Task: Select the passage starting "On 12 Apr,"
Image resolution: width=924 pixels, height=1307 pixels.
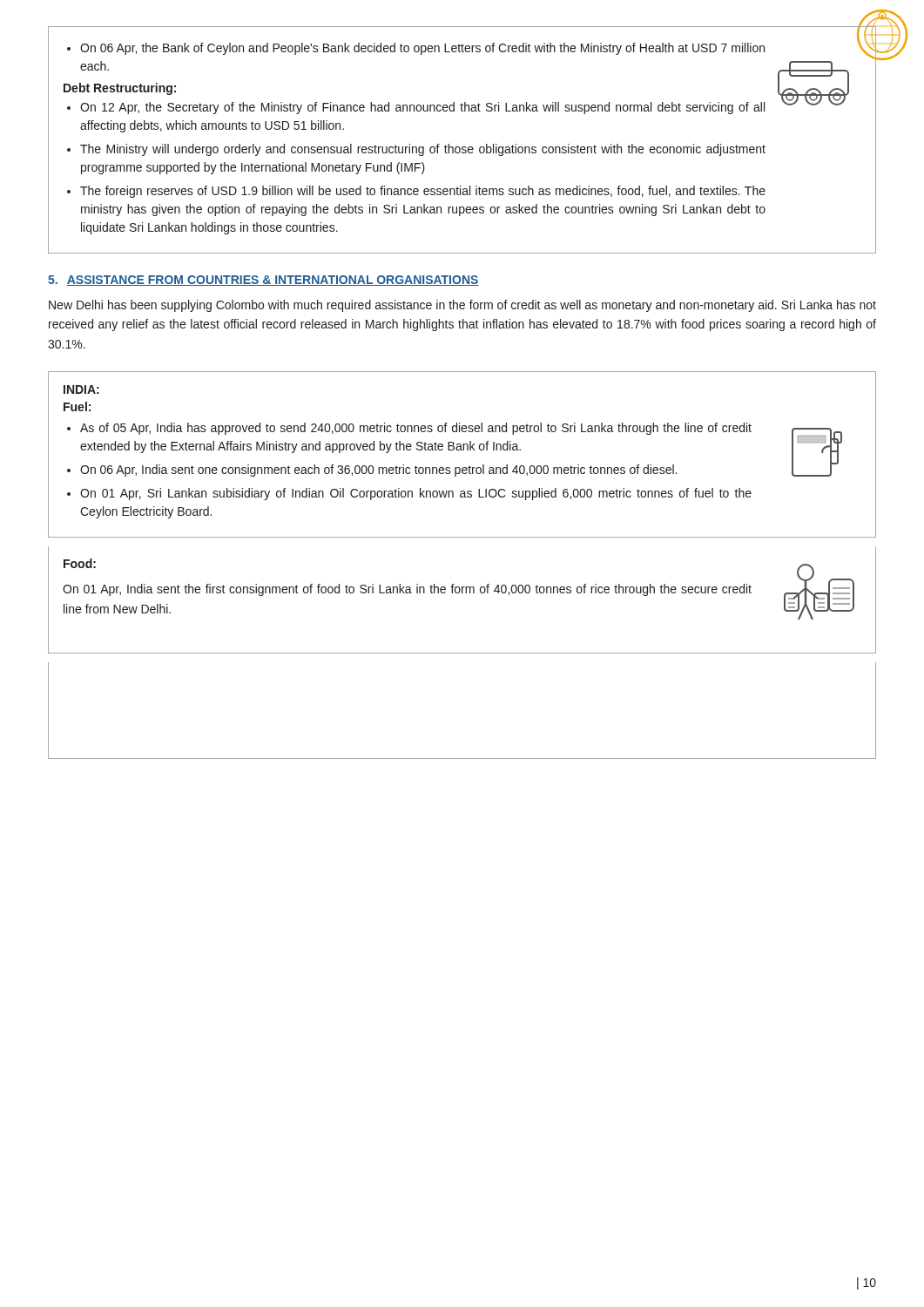Action: 423,116
